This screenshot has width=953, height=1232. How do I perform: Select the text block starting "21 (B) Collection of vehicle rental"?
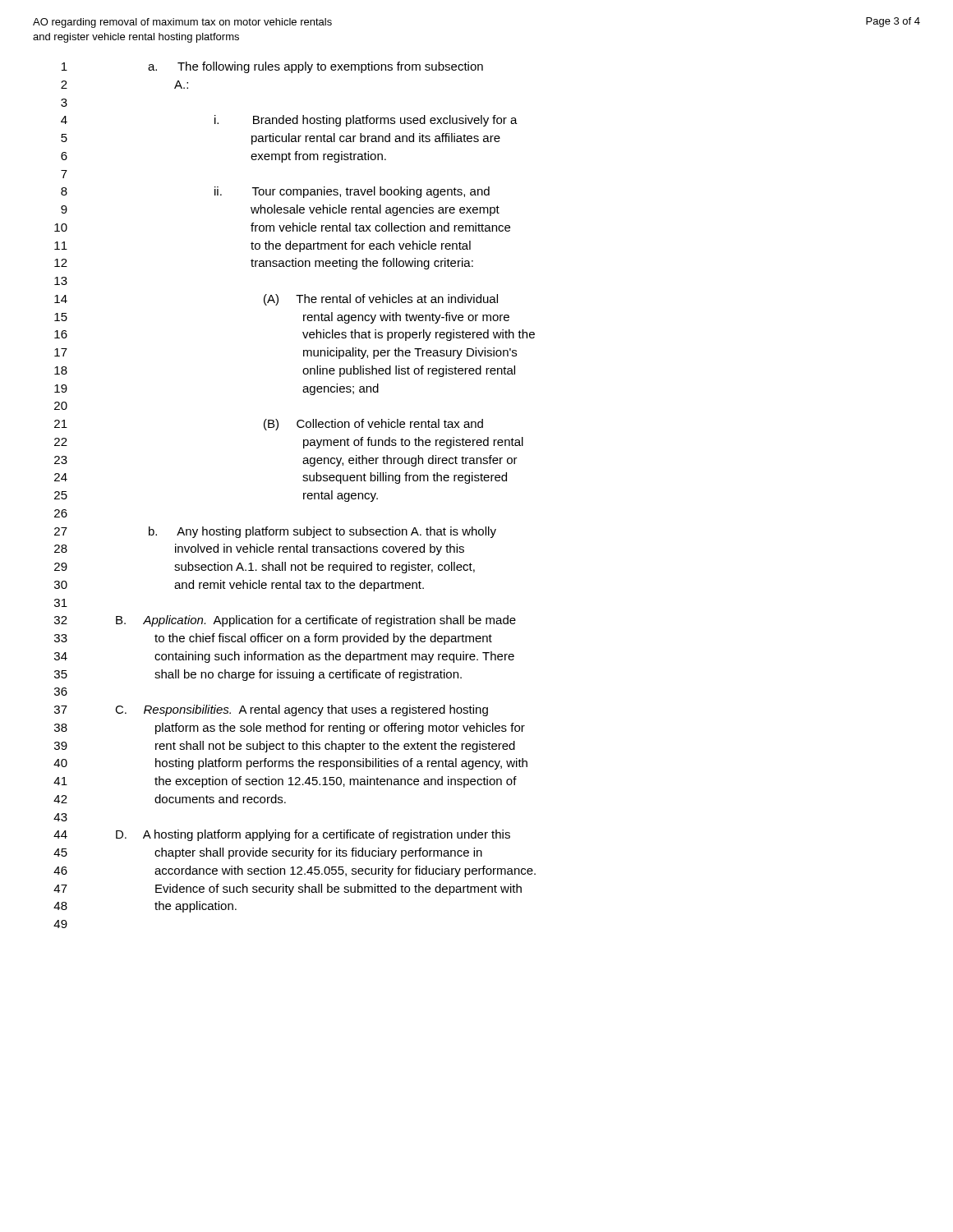(x=476, y=424)
